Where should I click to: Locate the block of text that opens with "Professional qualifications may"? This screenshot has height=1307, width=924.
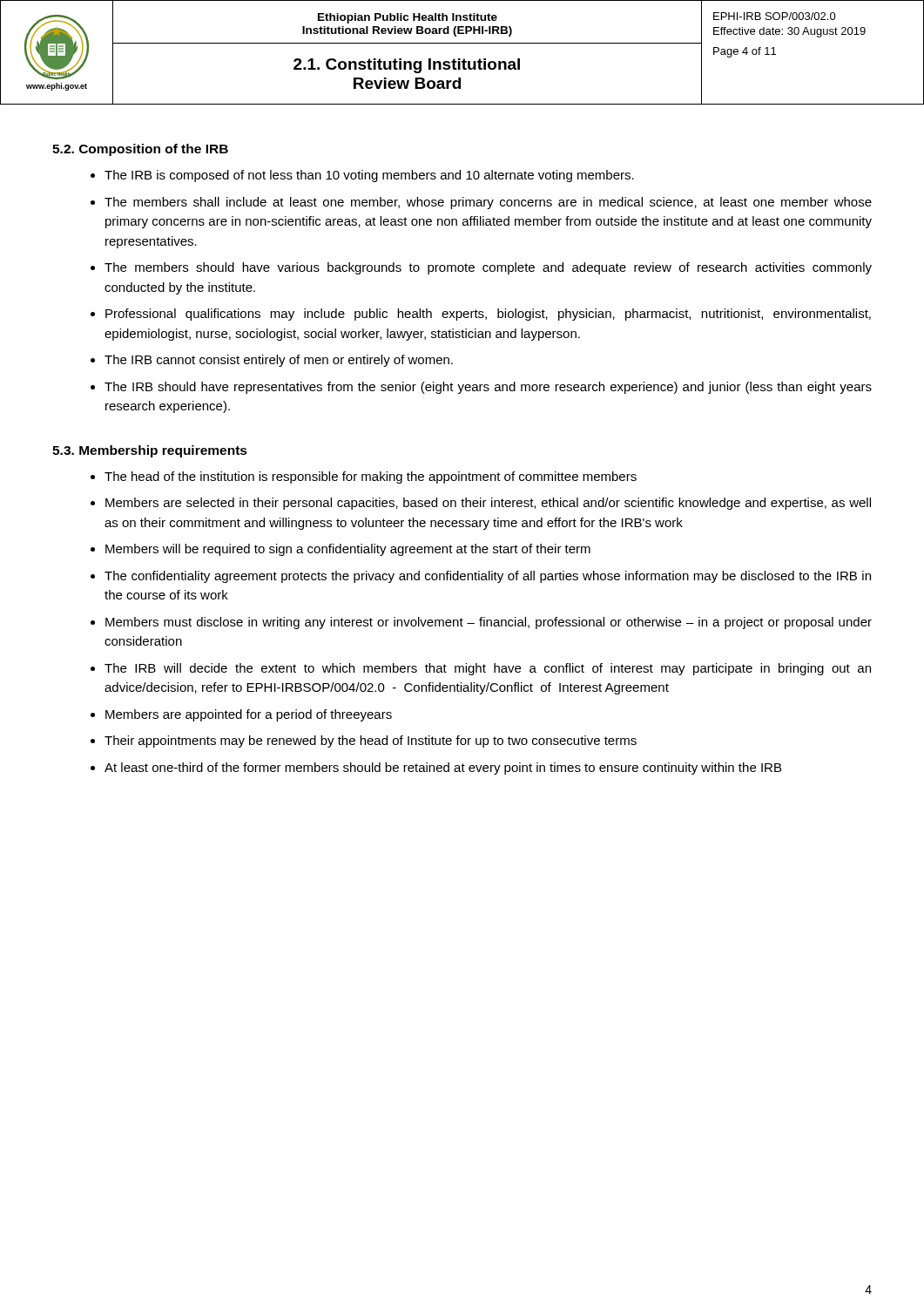(x=488, y=323)
